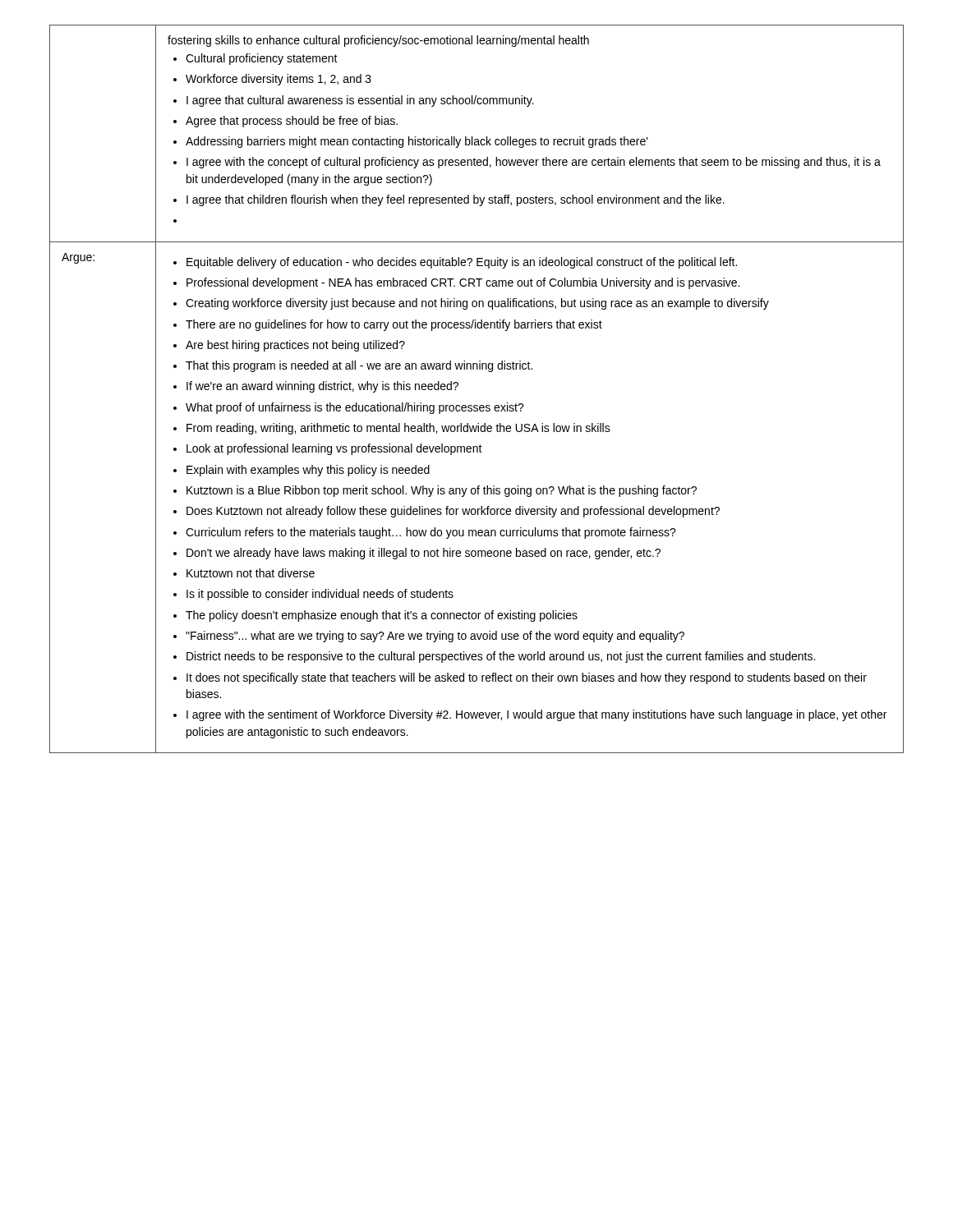
Task: Find the region starting "There are no guidelines for how to"
Action: coord(394,324)
